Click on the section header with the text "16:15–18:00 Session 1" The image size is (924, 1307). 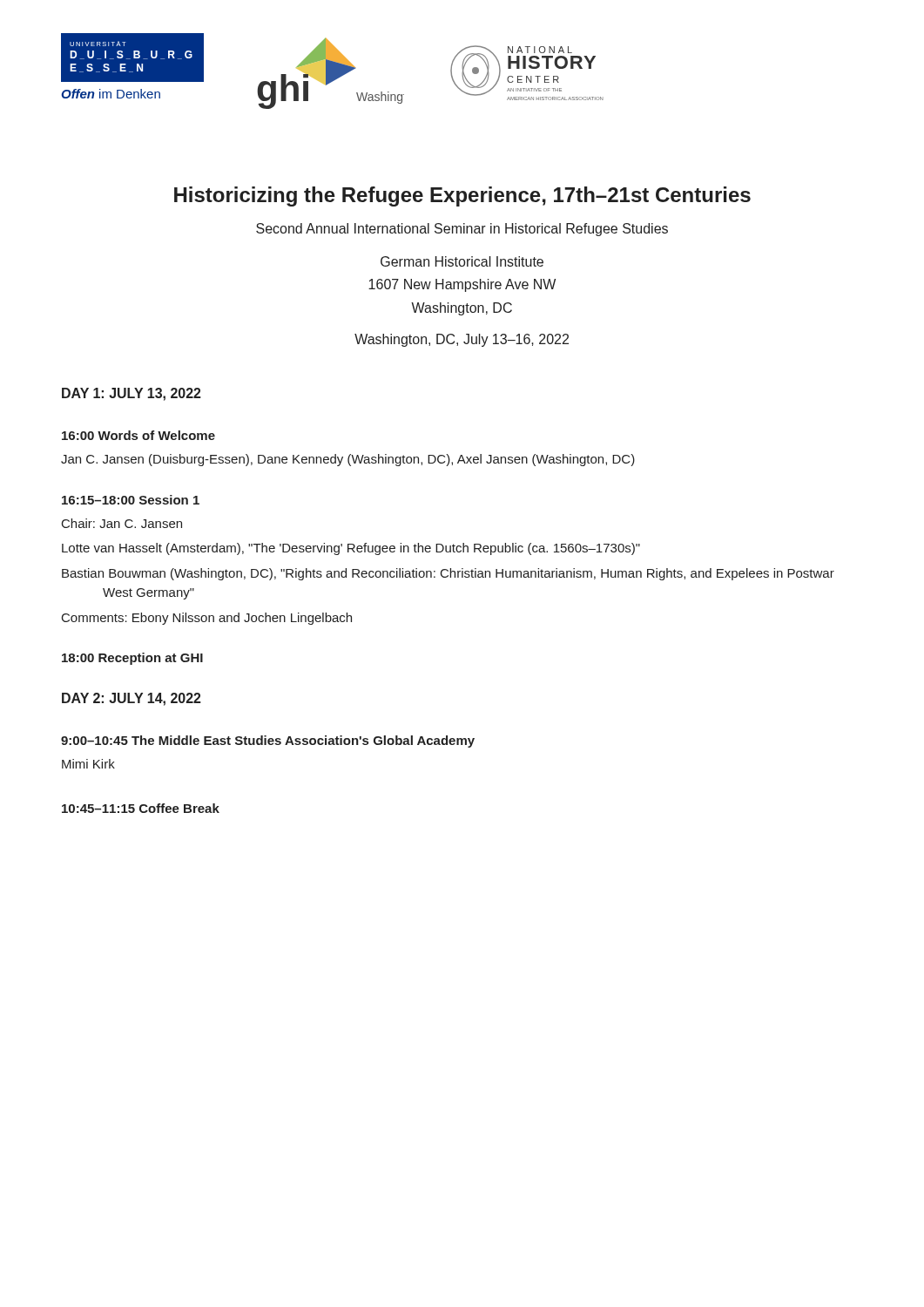(130, 499)
